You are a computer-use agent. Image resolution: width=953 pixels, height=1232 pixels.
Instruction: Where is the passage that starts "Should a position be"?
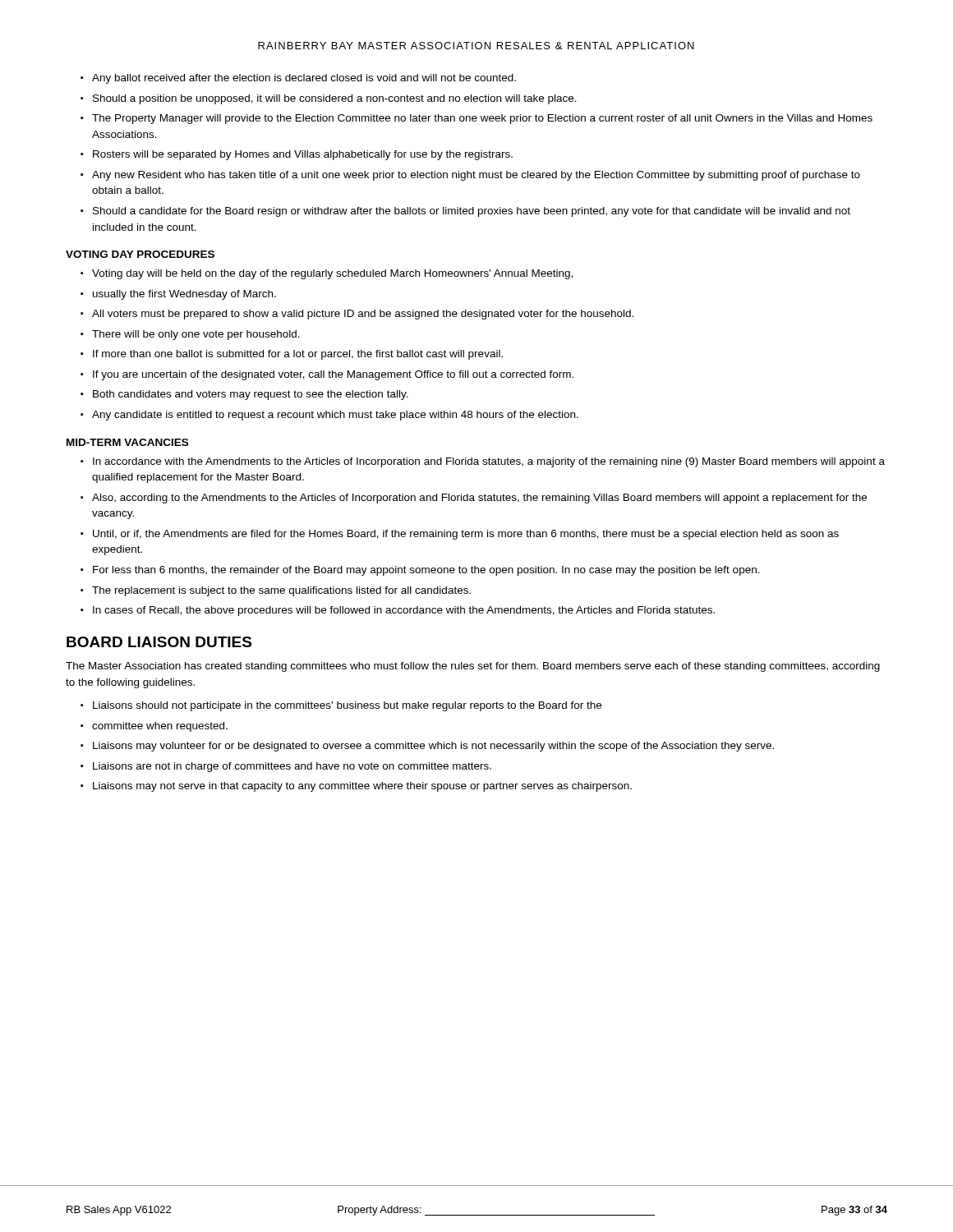(x=335, y=98)
